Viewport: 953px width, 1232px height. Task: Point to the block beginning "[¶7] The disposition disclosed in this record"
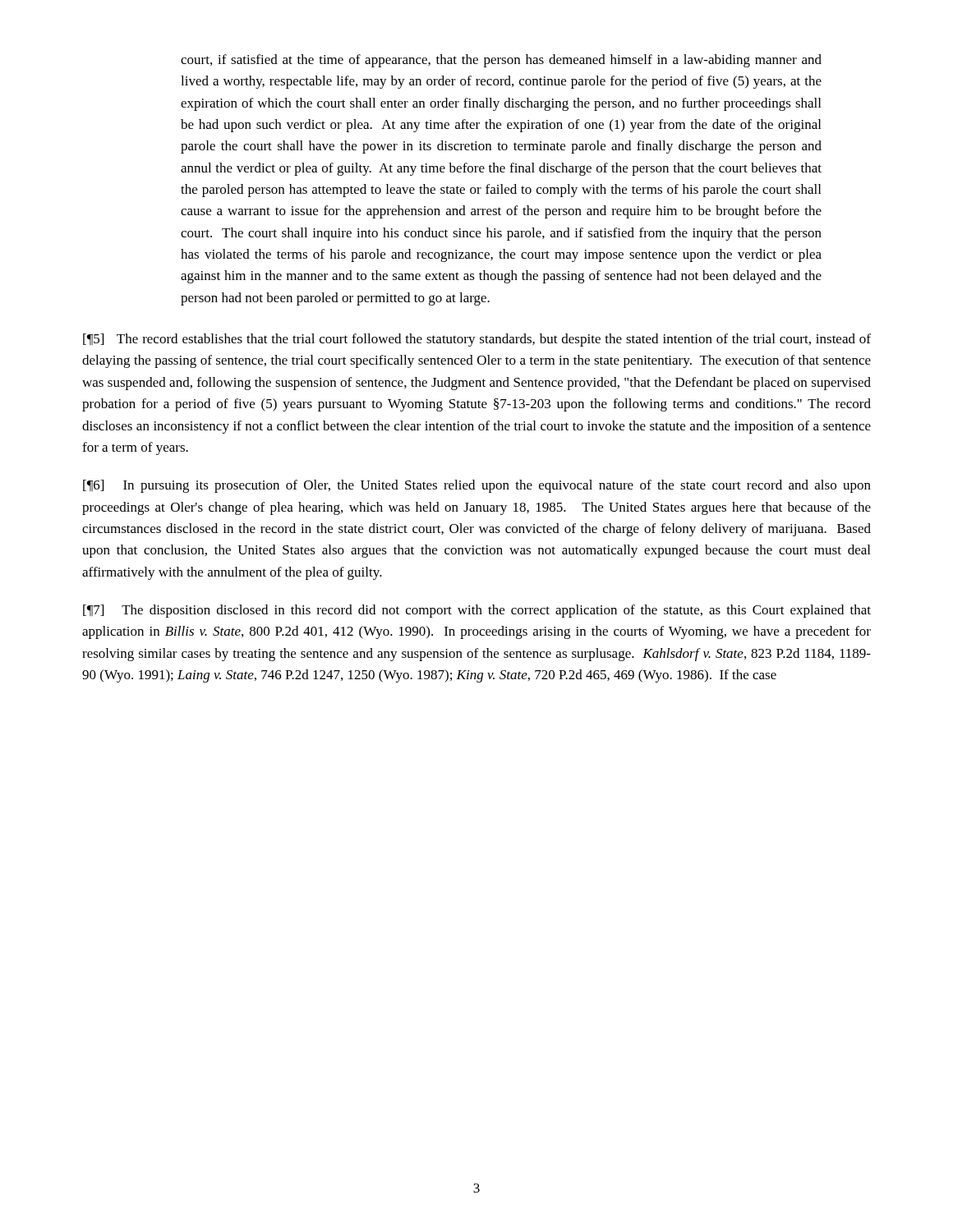click(x=476, y=642)
